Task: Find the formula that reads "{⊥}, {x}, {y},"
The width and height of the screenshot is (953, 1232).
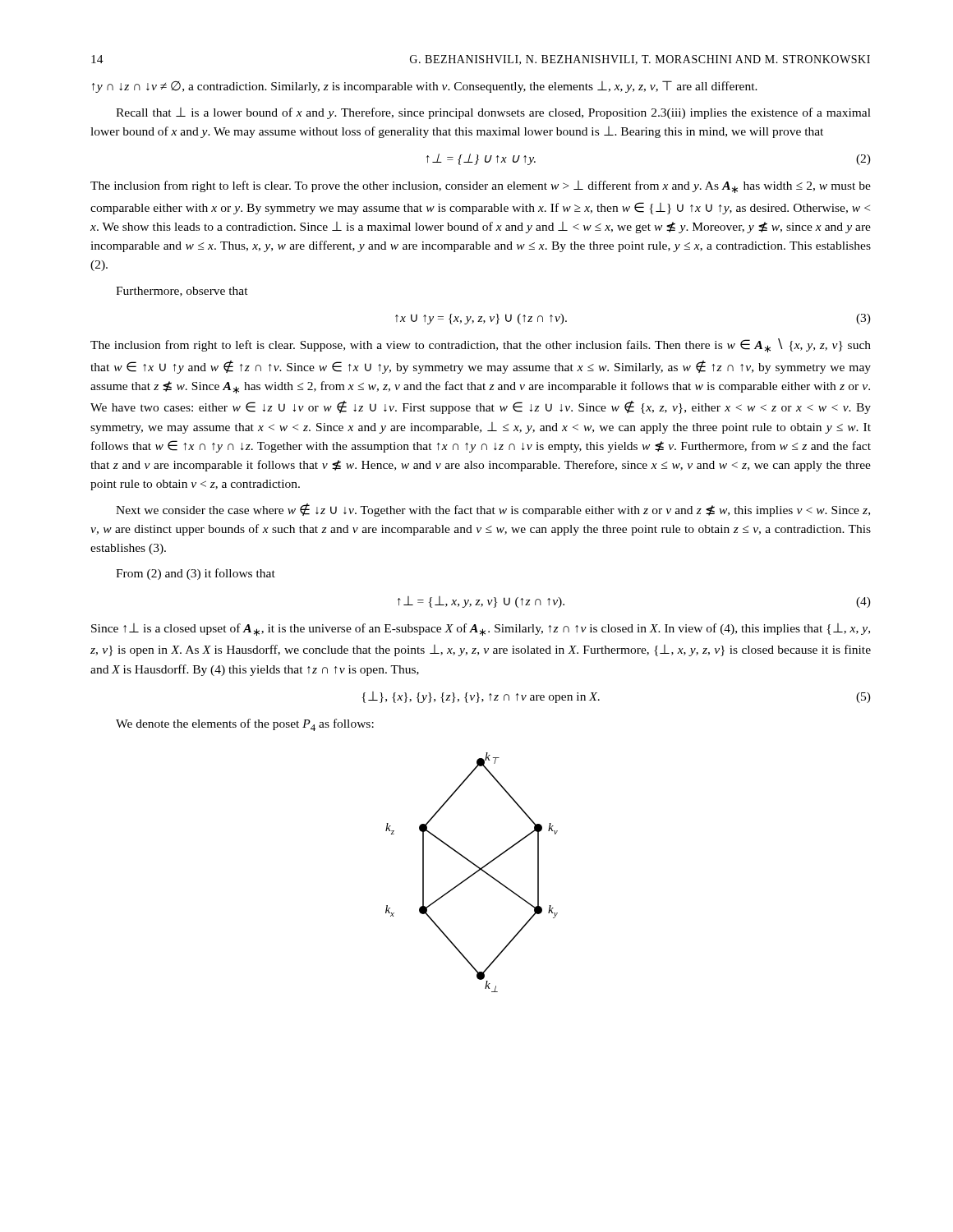Action: click(478, 697)
